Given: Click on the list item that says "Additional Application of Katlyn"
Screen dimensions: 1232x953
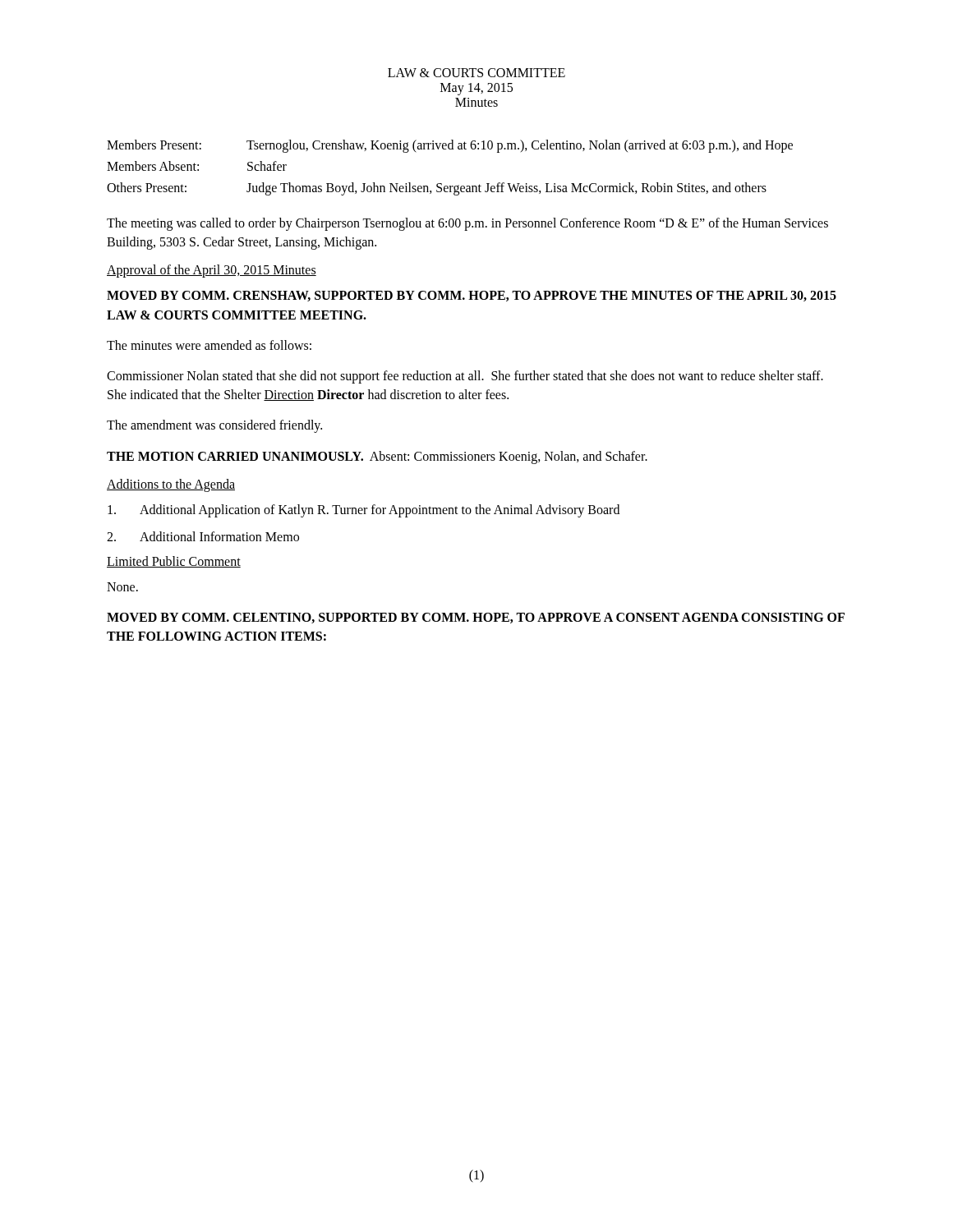Looking at the screenshot, I should tap(363, 509).
